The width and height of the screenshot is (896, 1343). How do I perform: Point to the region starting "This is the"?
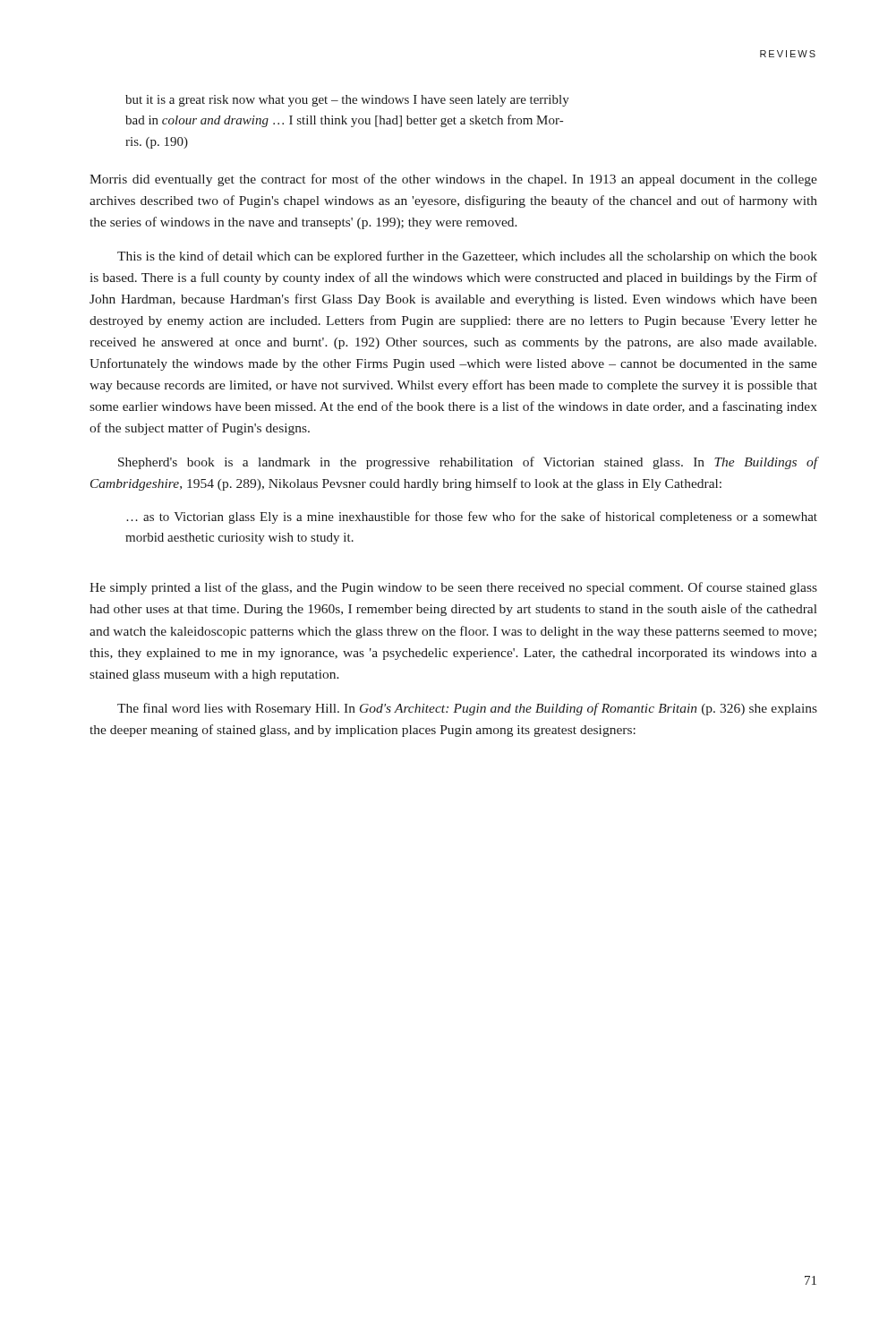[x=453, y=342]
